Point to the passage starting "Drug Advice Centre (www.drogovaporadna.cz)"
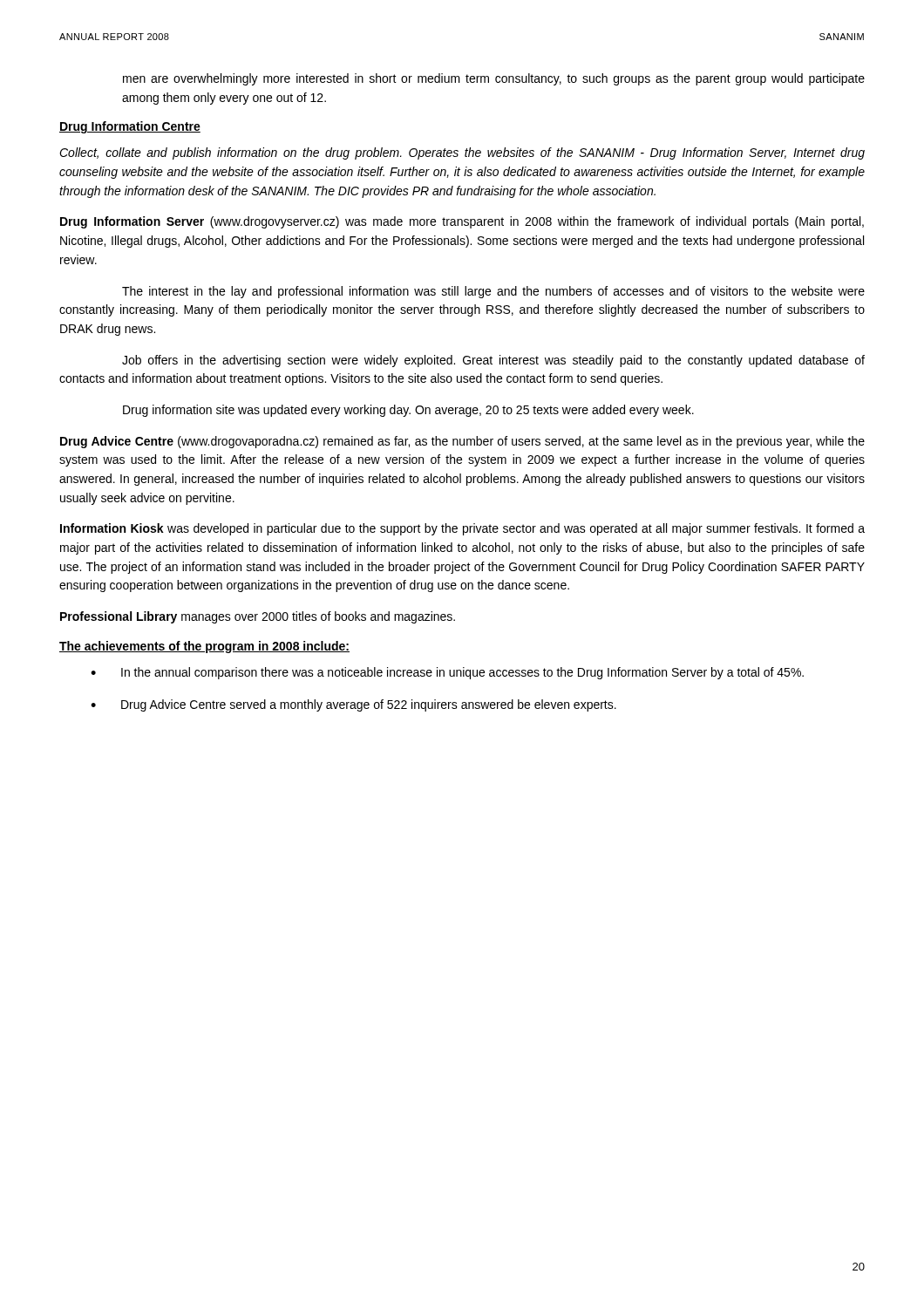This screenshot has width=924, height=1308. [x=462, y=469]
